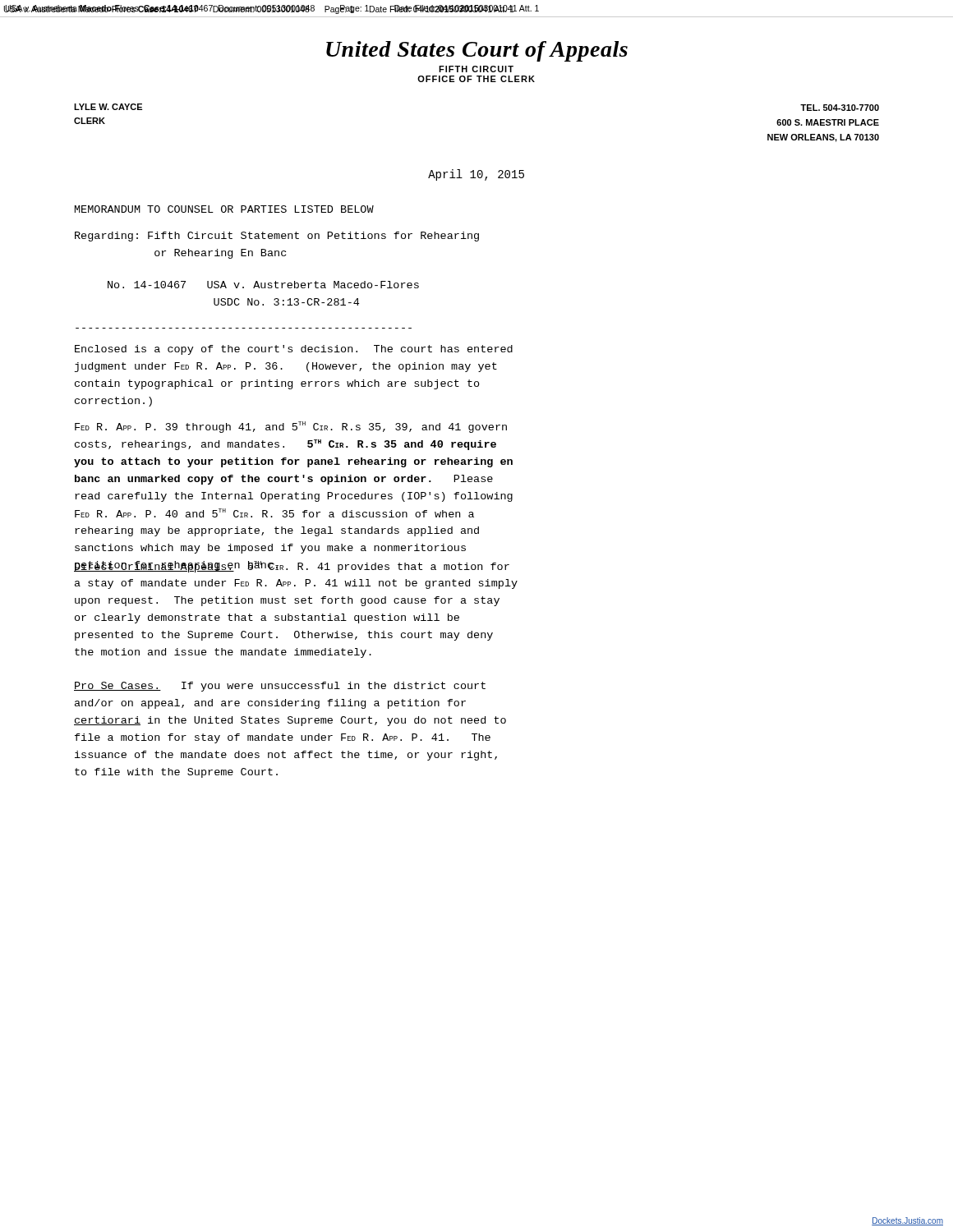
Task: Navigate to the text starting "April 10, 2015"
Action: point(476,175)
